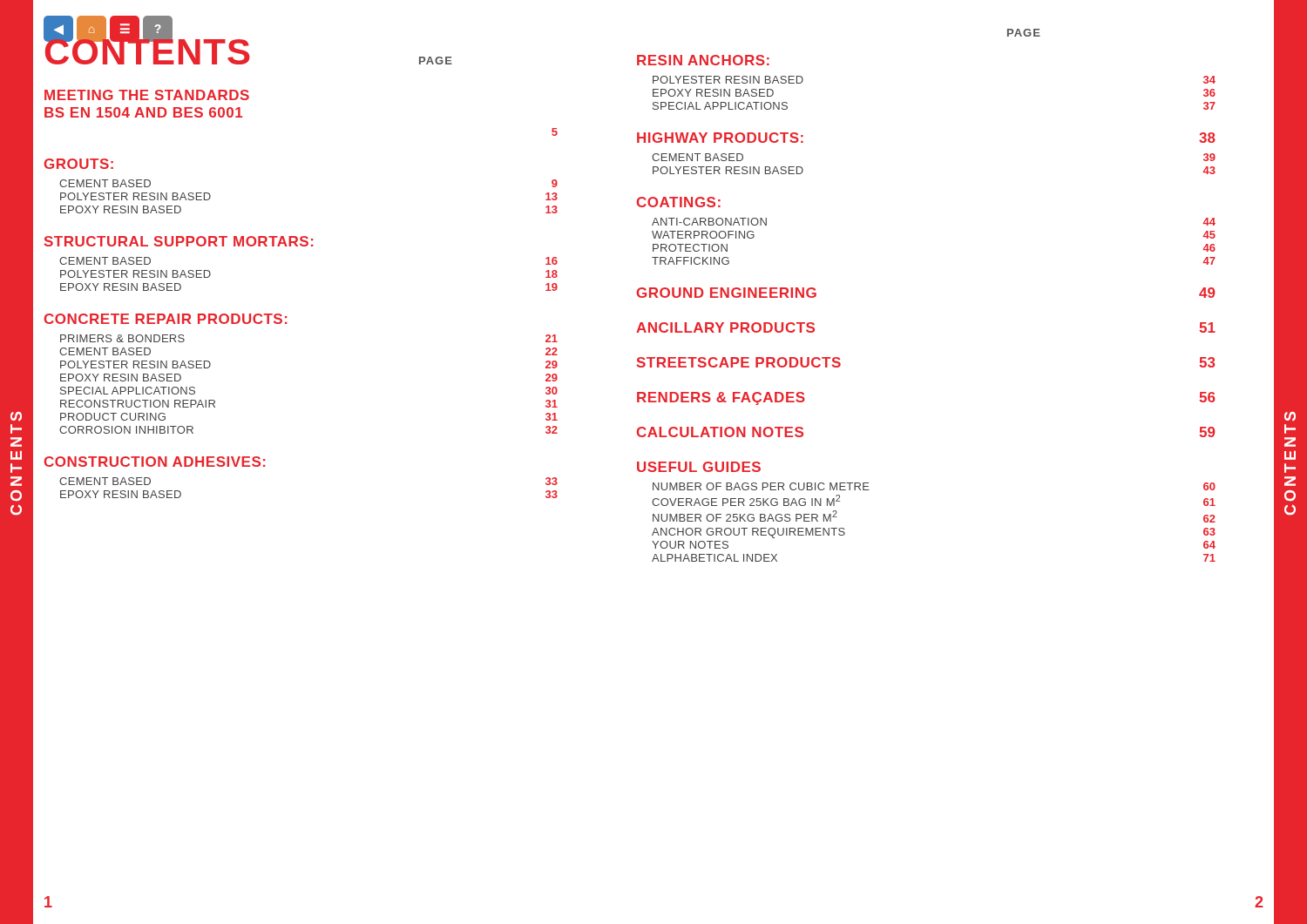Viewport: 1307px width, 924px height.
Task: Click on the element starting "PRIMERS & BONDERS 21"
Action: coord(120,338)
